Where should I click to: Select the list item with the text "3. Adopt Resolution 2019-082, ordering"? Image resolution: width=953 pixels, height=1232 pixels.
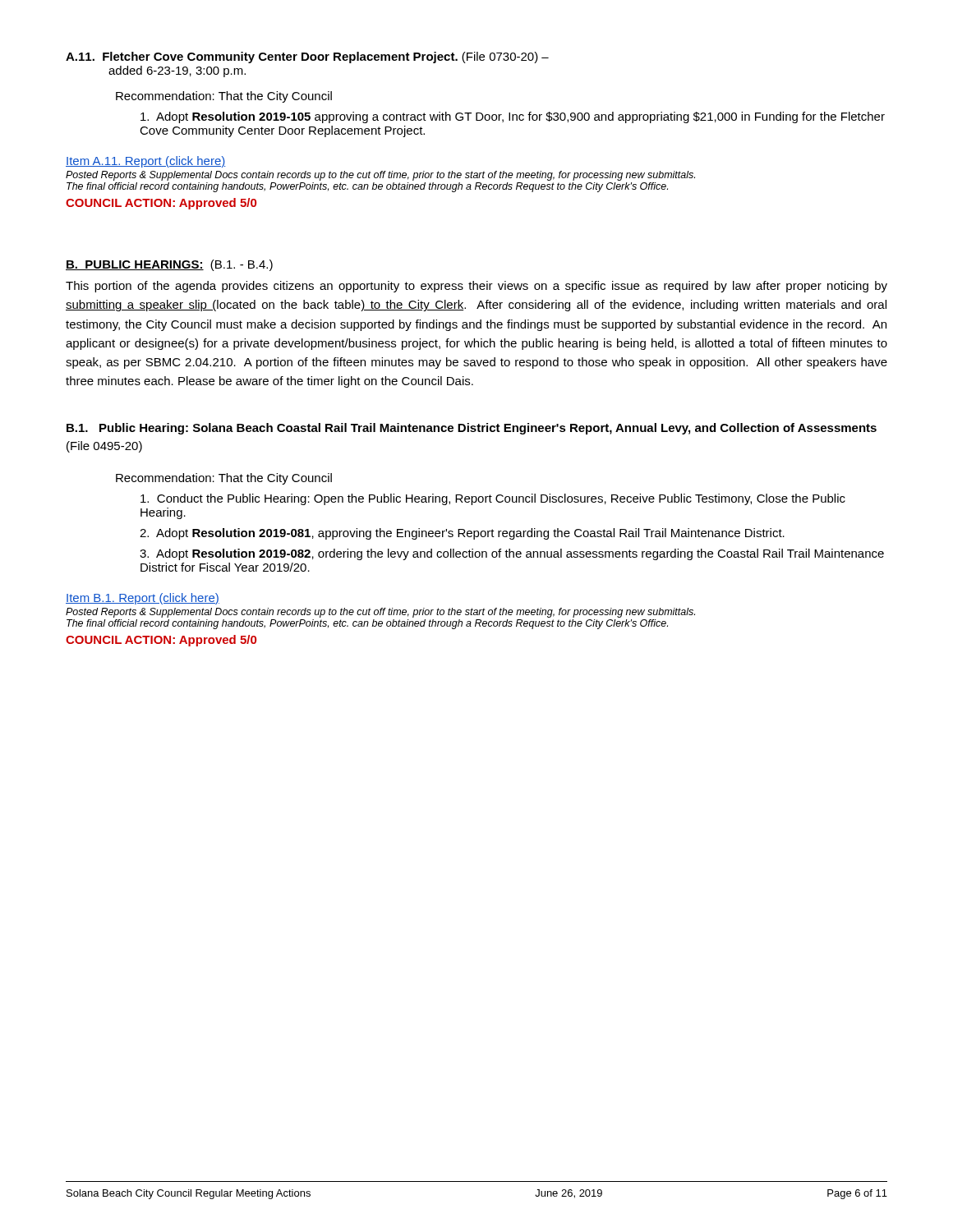click(x=512, y=560)
